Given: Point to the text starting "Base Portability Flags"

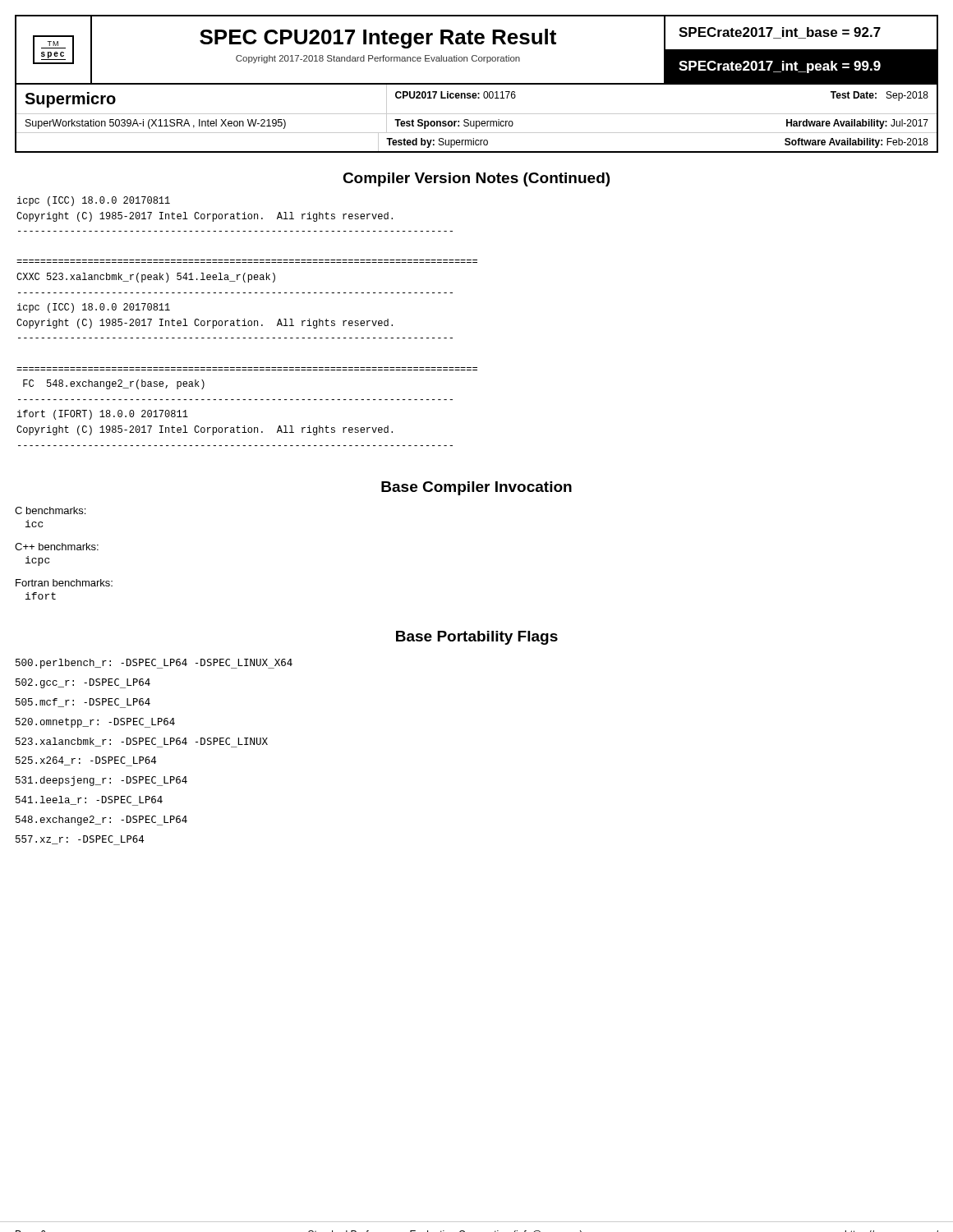Looking at the screenshot, I should pyautogui.click(x=476, y=636).
